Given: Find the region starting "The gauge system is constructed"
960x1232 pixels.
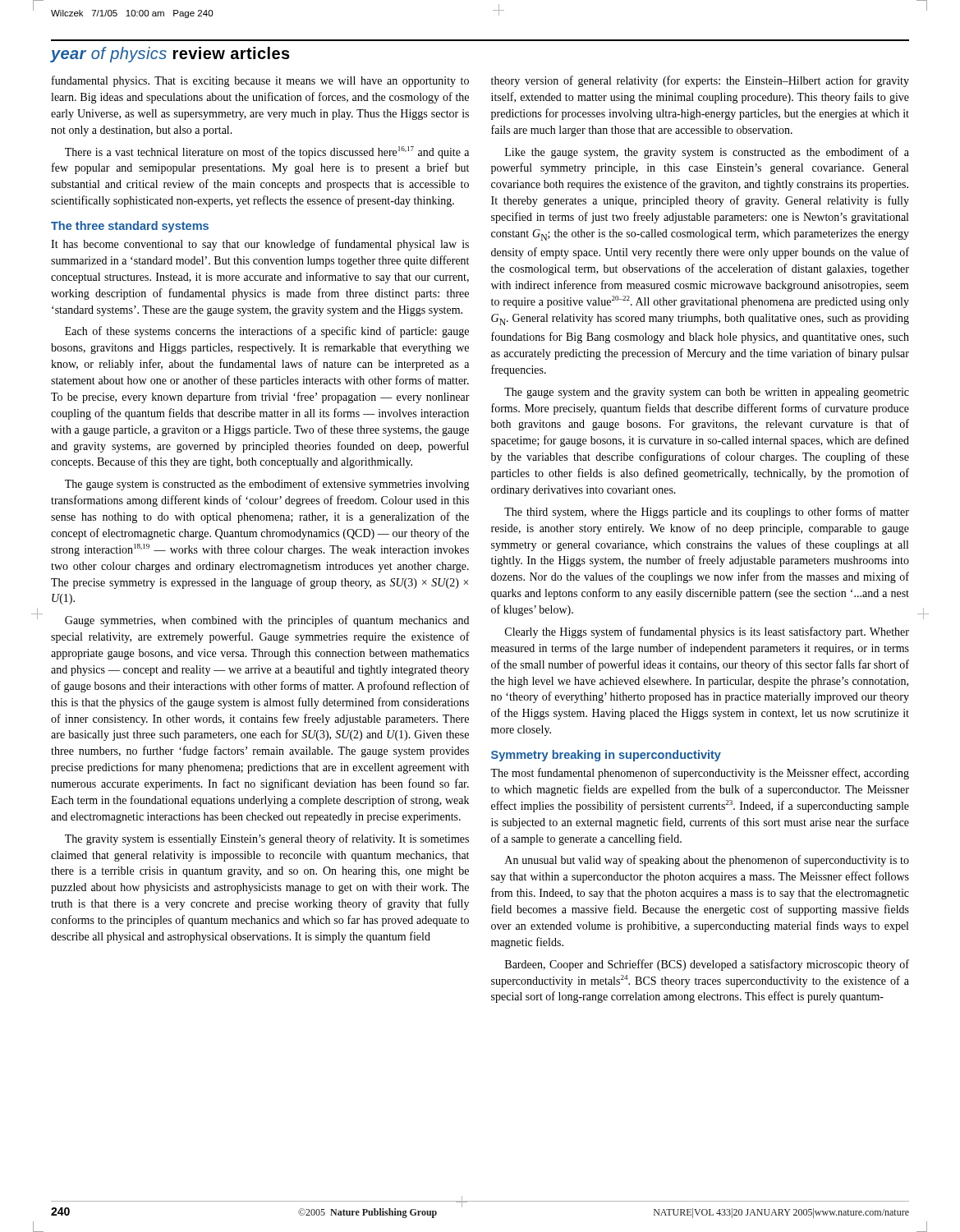Looking at the screenshot, I should click(x=260, y=542).
